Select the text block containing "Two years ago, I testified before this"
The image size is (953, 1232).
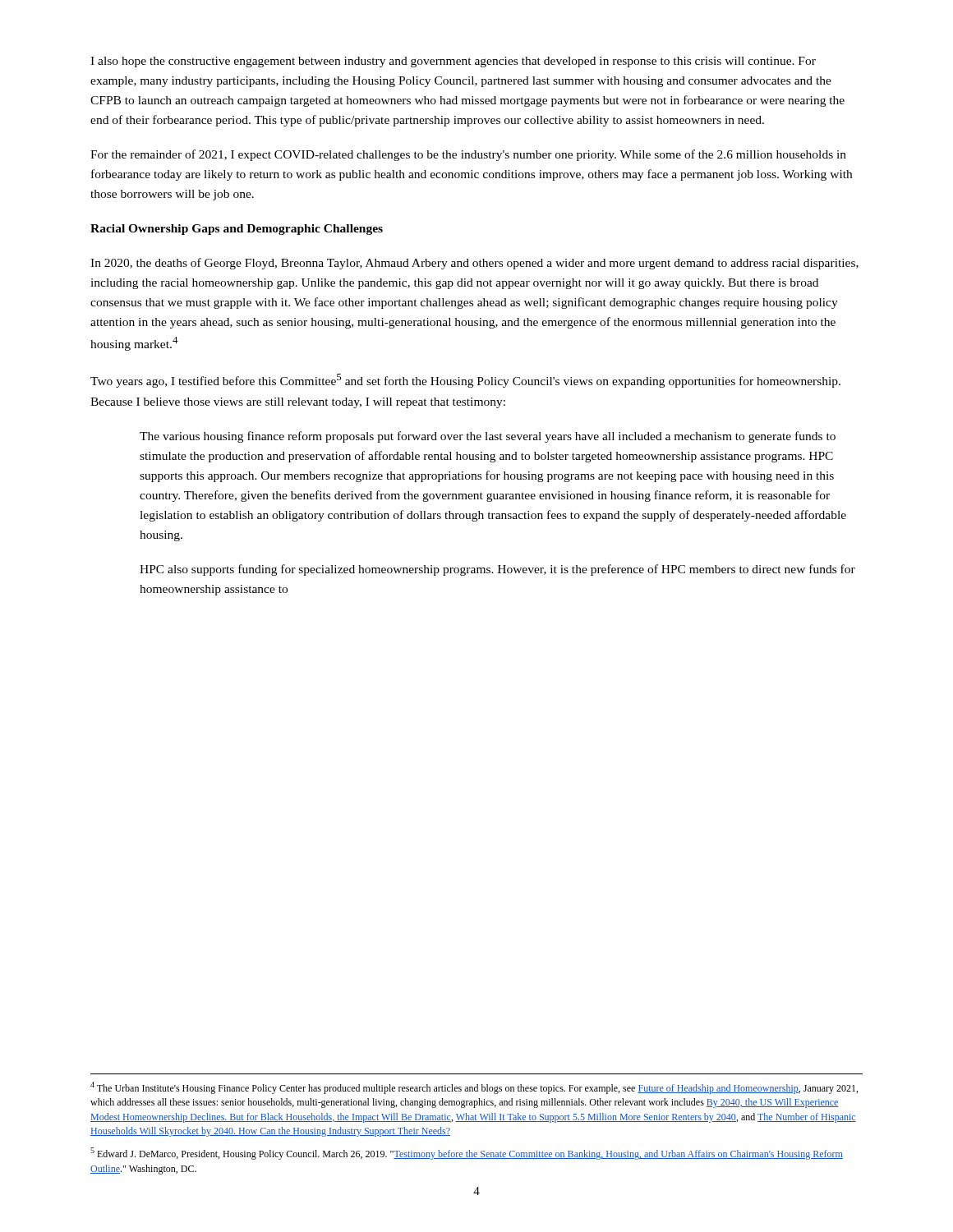click(x=476, y=390)
